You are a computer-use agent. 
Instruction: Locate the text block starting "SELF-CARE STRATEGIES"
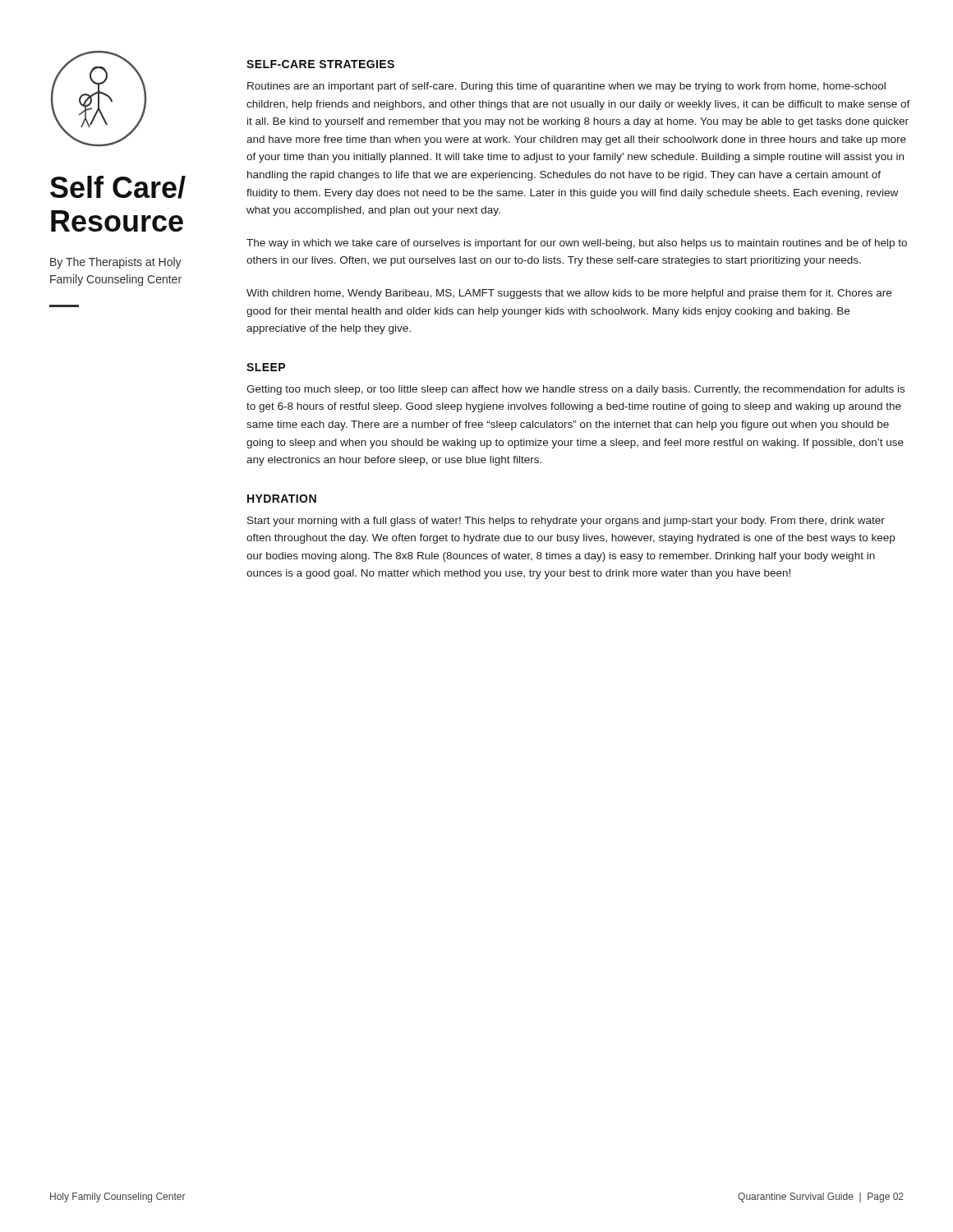point(321,64)
